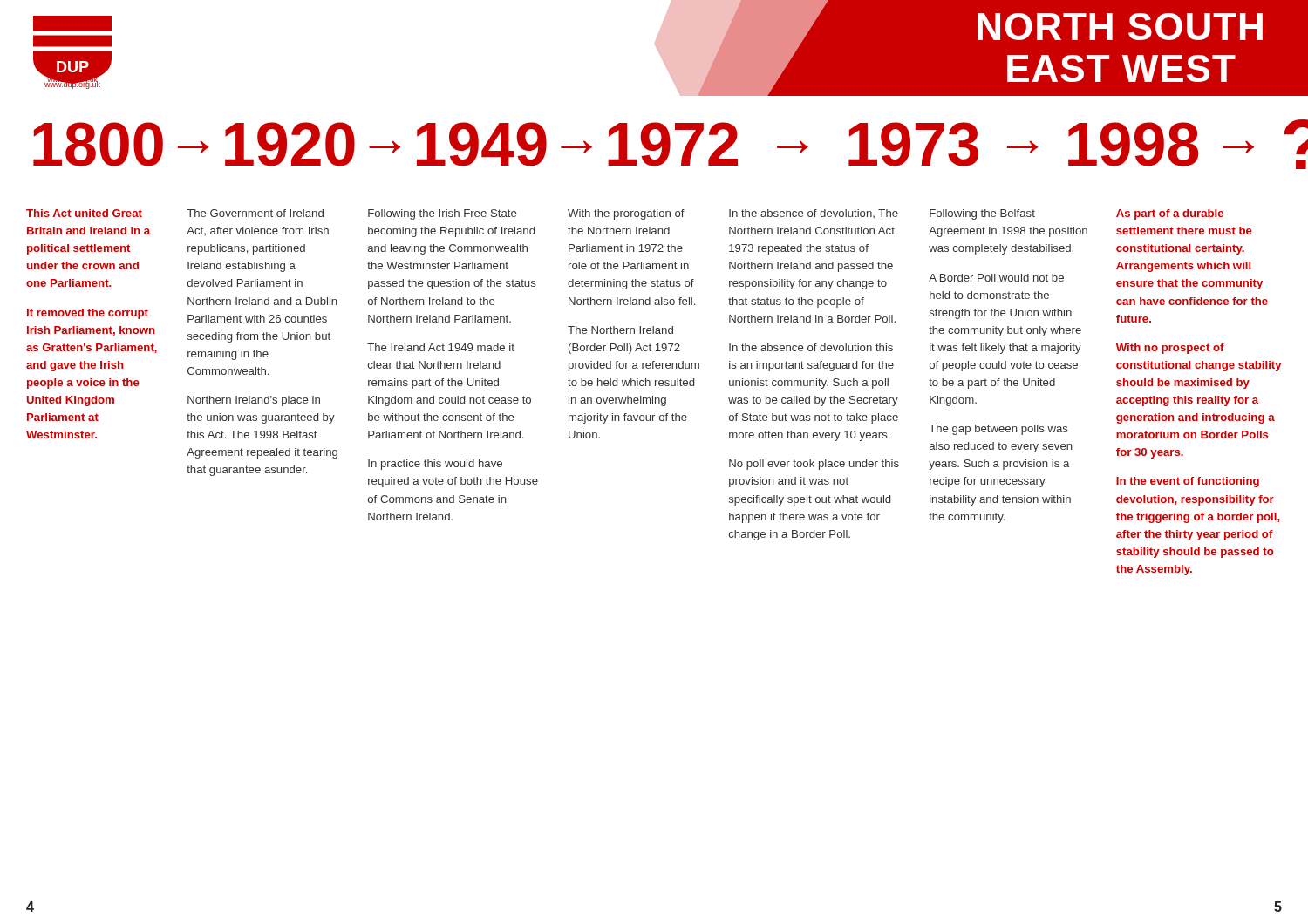1308x924 pixels.
Task: Locate the region starting "NORTH SOUTHEAST WEST"
Action: point(1120,48)
